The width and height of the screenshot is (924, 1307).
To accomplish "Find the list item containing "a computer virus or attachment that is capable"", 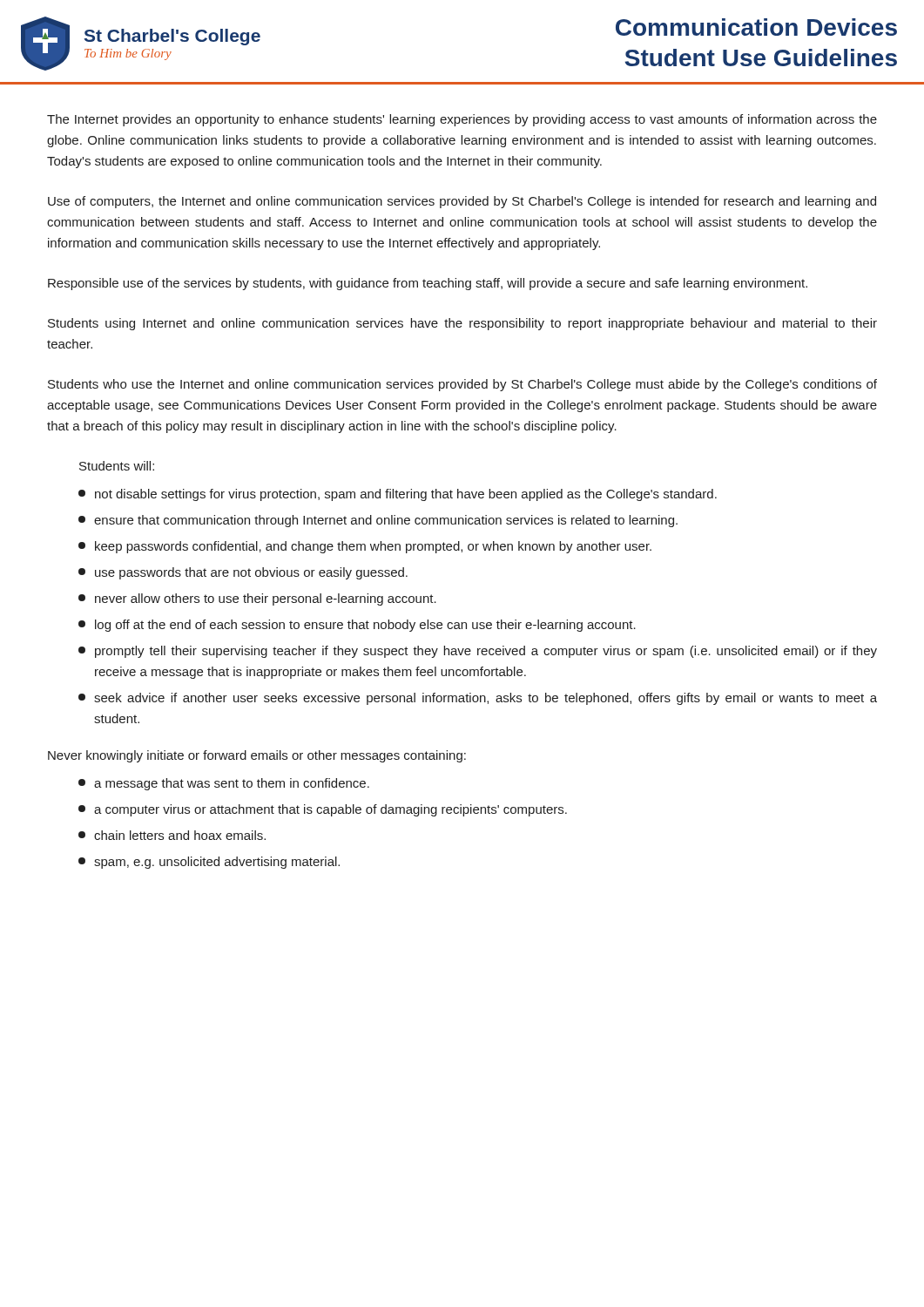I will pos(323,809).
